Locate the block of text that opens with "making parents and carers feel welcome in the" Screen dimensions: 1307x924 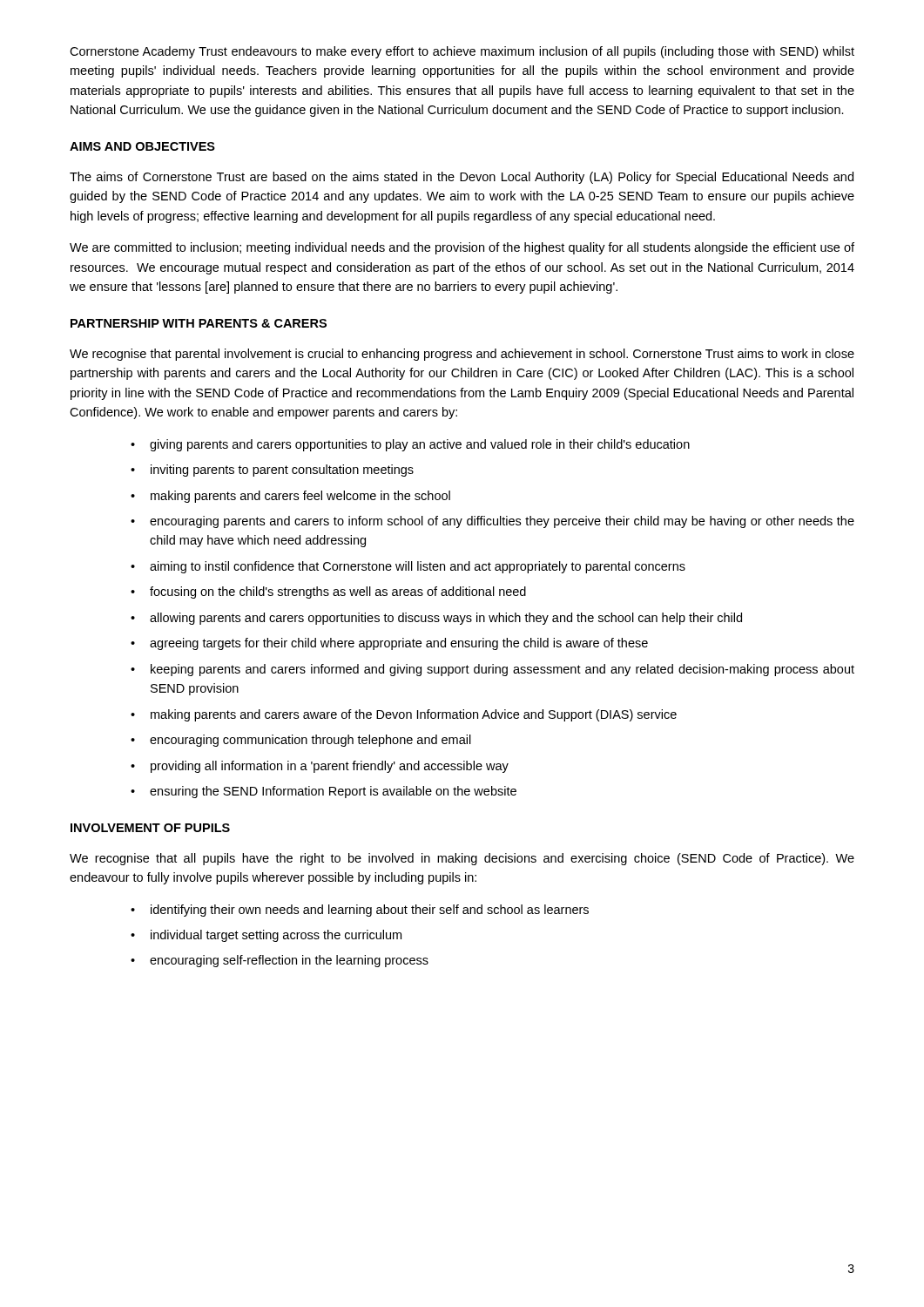[x=300, y=495]
